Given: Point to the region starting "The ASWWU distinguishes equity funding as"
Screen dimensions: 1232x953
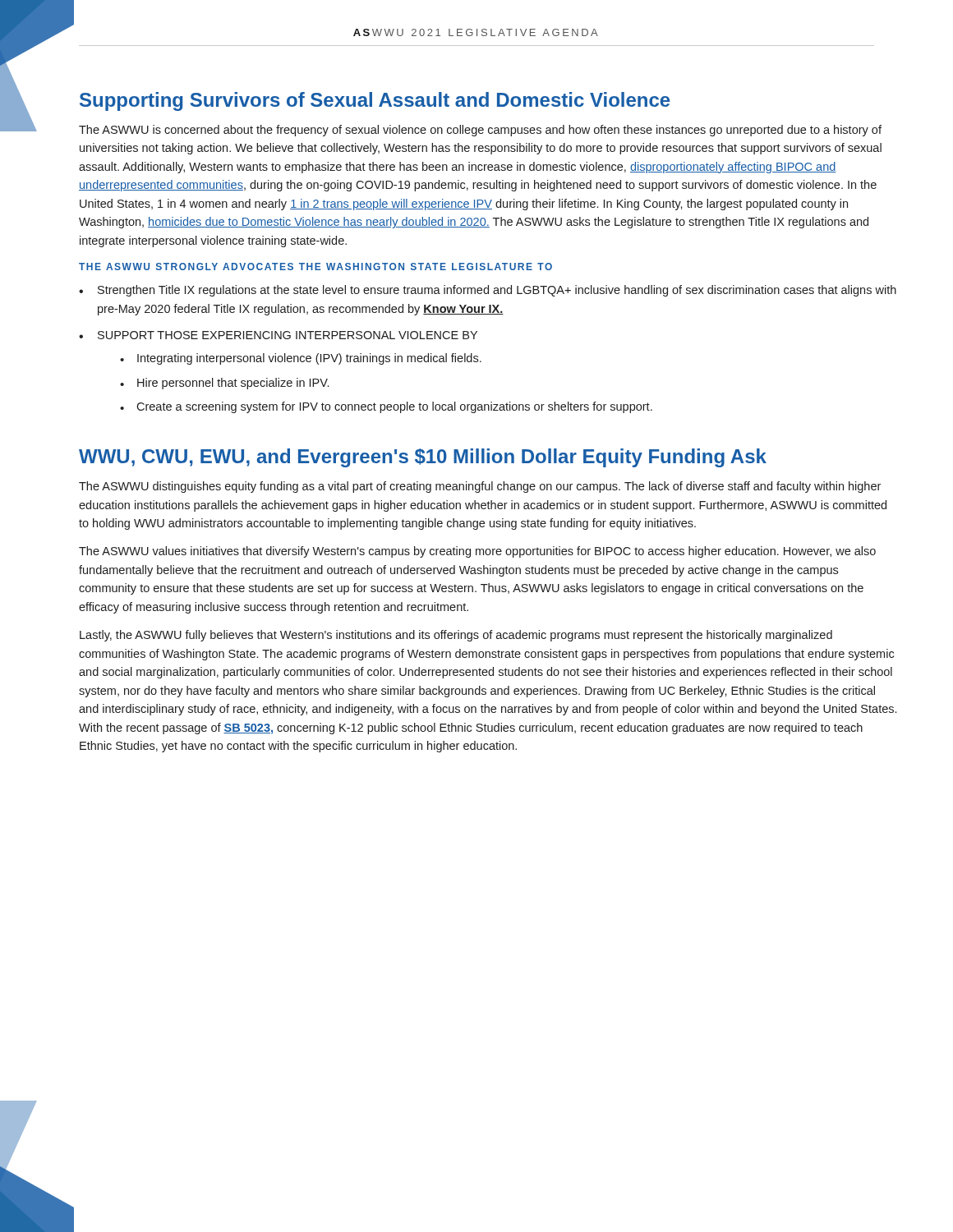Looking at the screenshot, I should [x=489, y=505].
